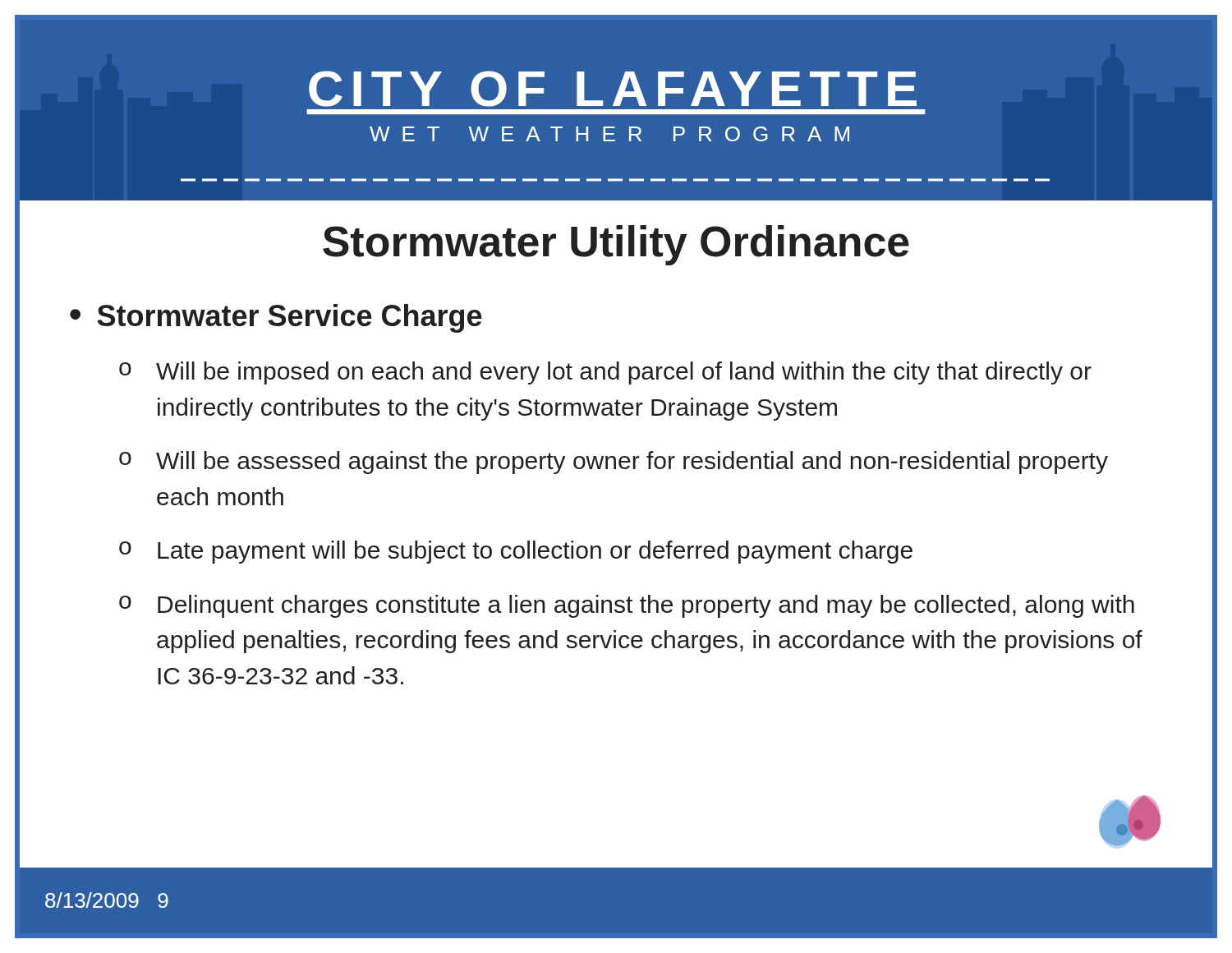Image resolution: width=1232 pixels, height=953 pixels.
Task: Locate the block of text that opens with "o Will be assessed against"
Action: pyautogui.click(x=614, y=463)
